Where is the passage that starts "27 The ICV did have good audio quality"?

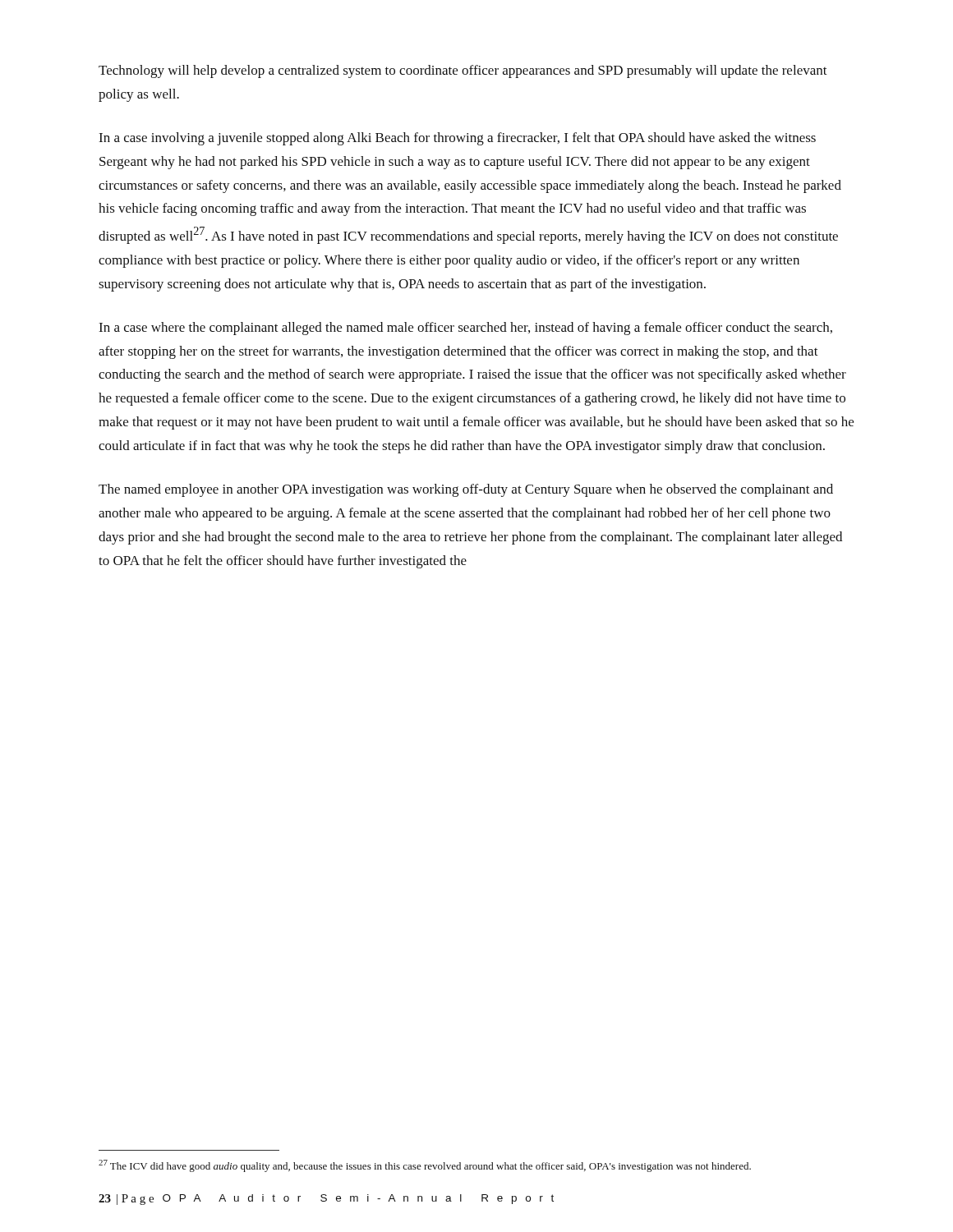pyautogui.click(x=425, y=1165)
